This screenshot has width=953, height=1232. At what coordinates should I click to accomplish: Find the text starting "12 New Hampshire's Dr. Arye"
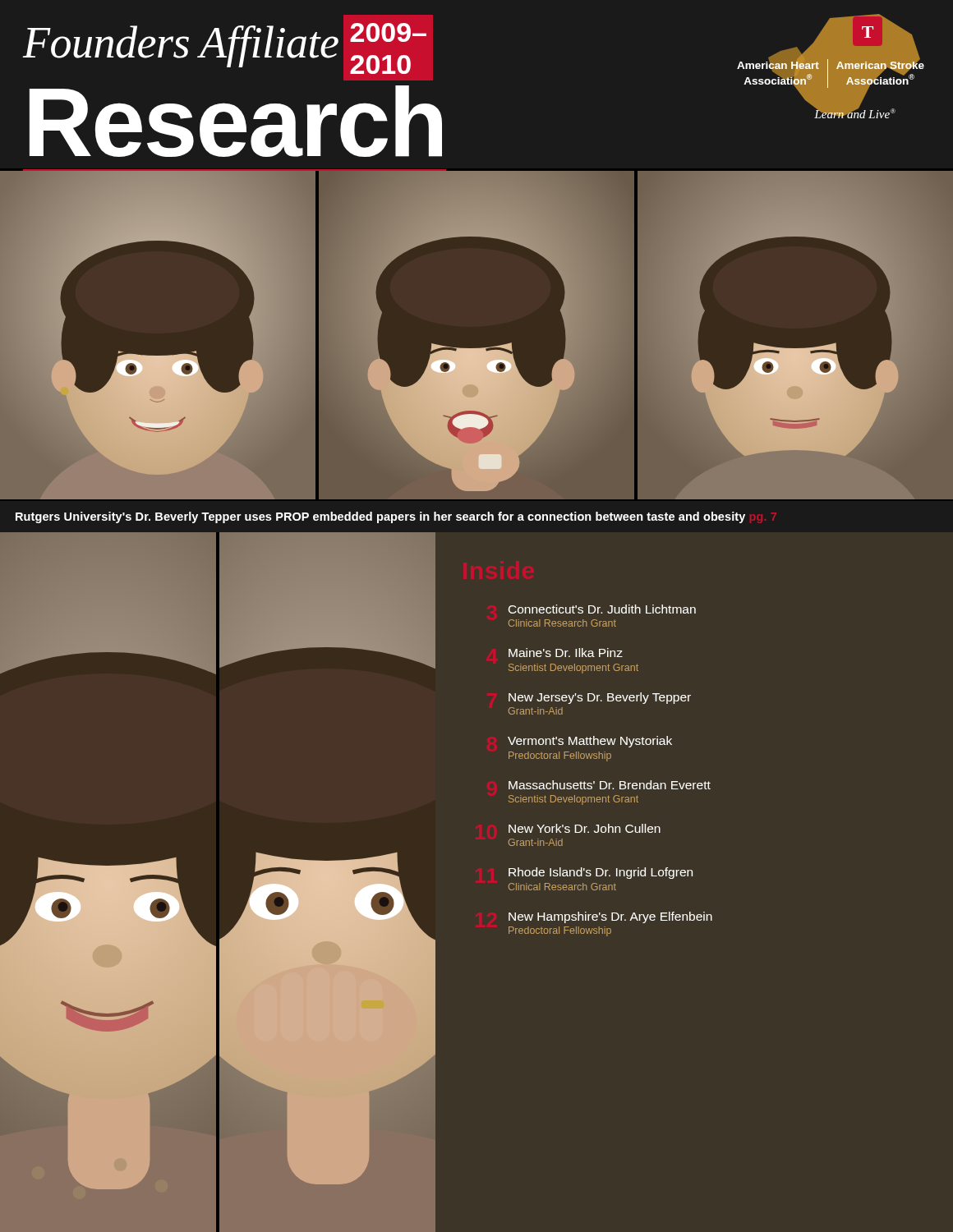point(587,923)
